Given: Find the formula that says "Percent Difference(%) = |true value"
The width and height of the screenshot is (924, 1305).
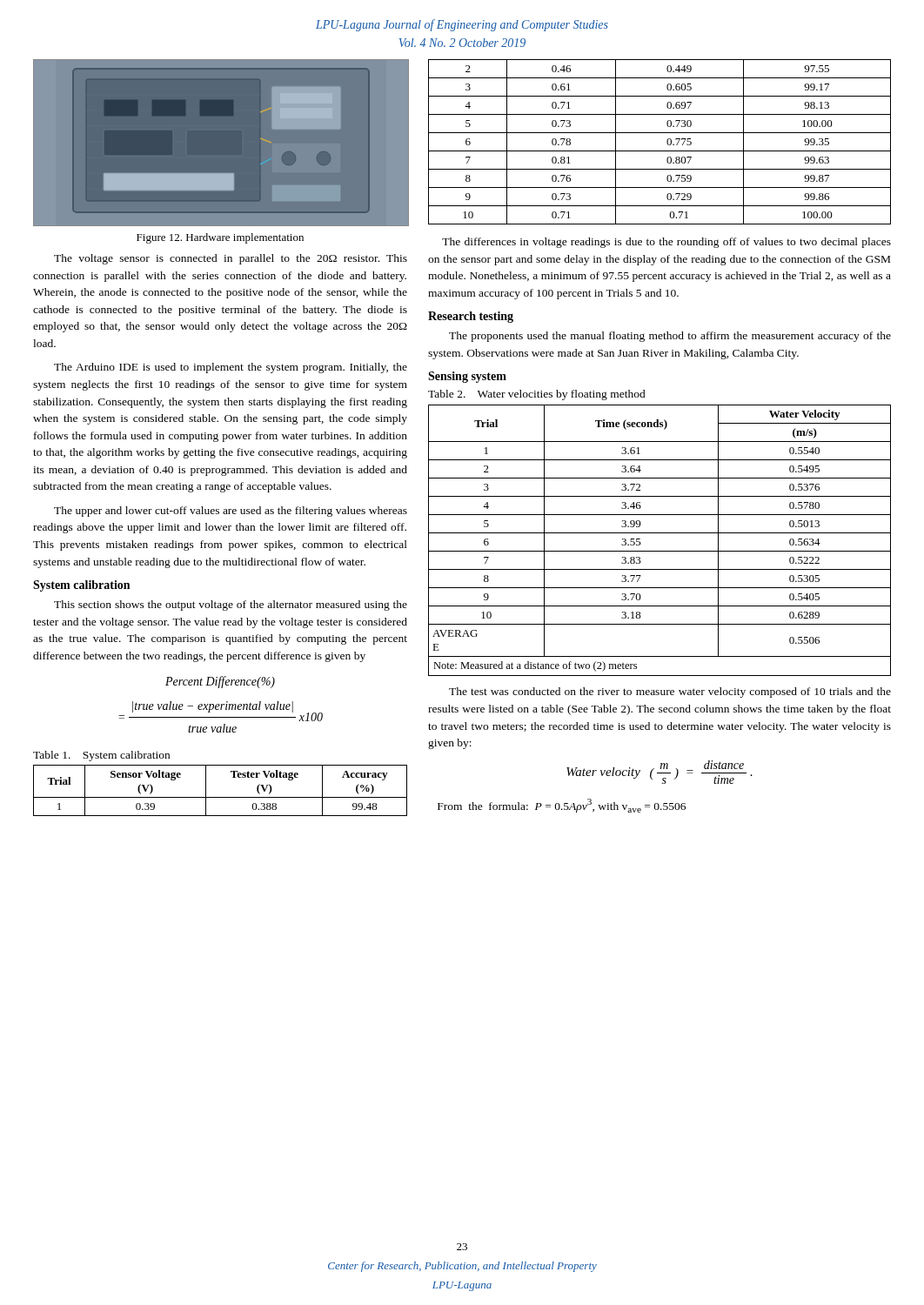Looking at the screenshot, I should tap(220, 705).
